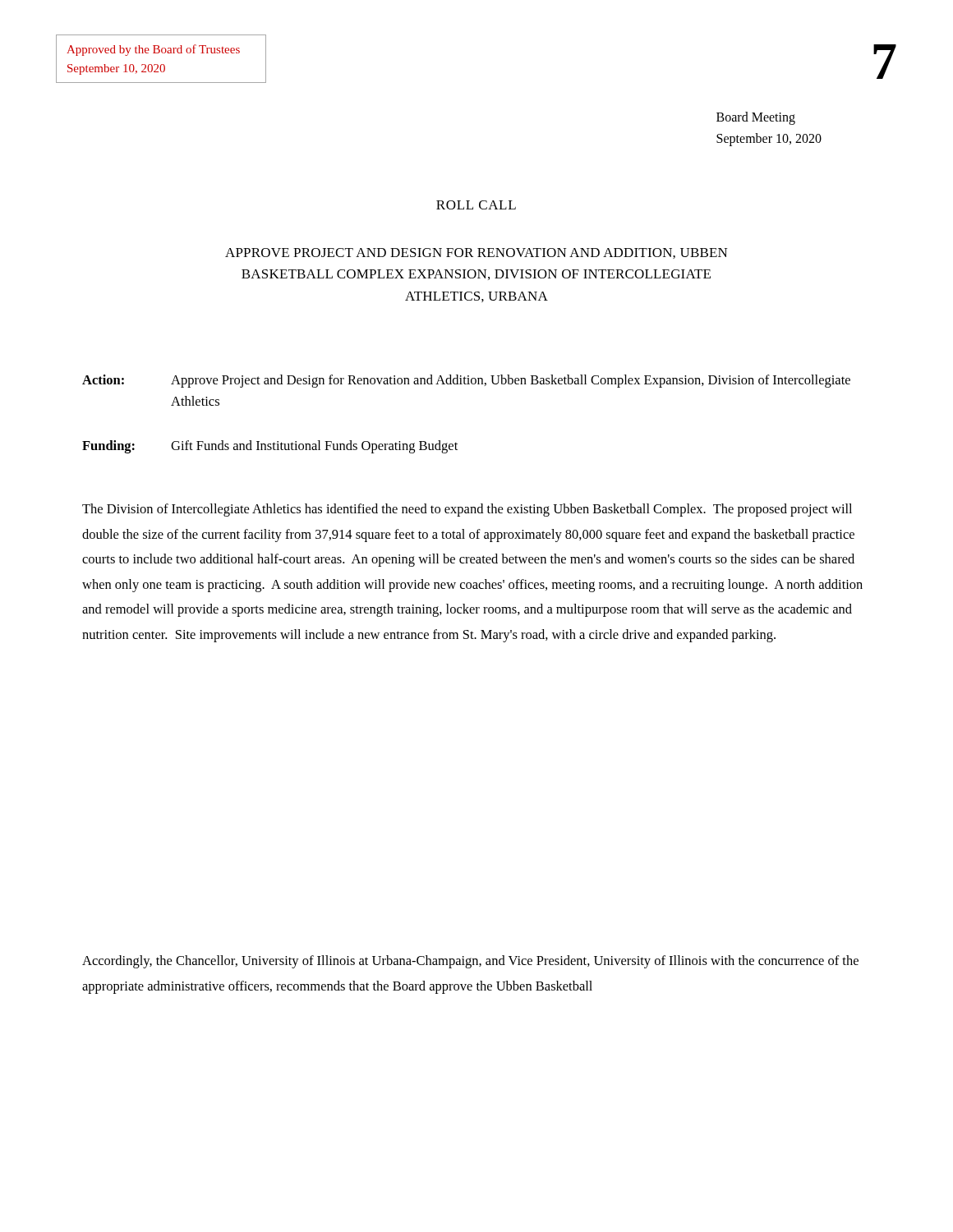The width and height of the screenshot is (953, 1232).
Task: Click on the text starting "ROLL CALL"
Action: coord(476,205)
